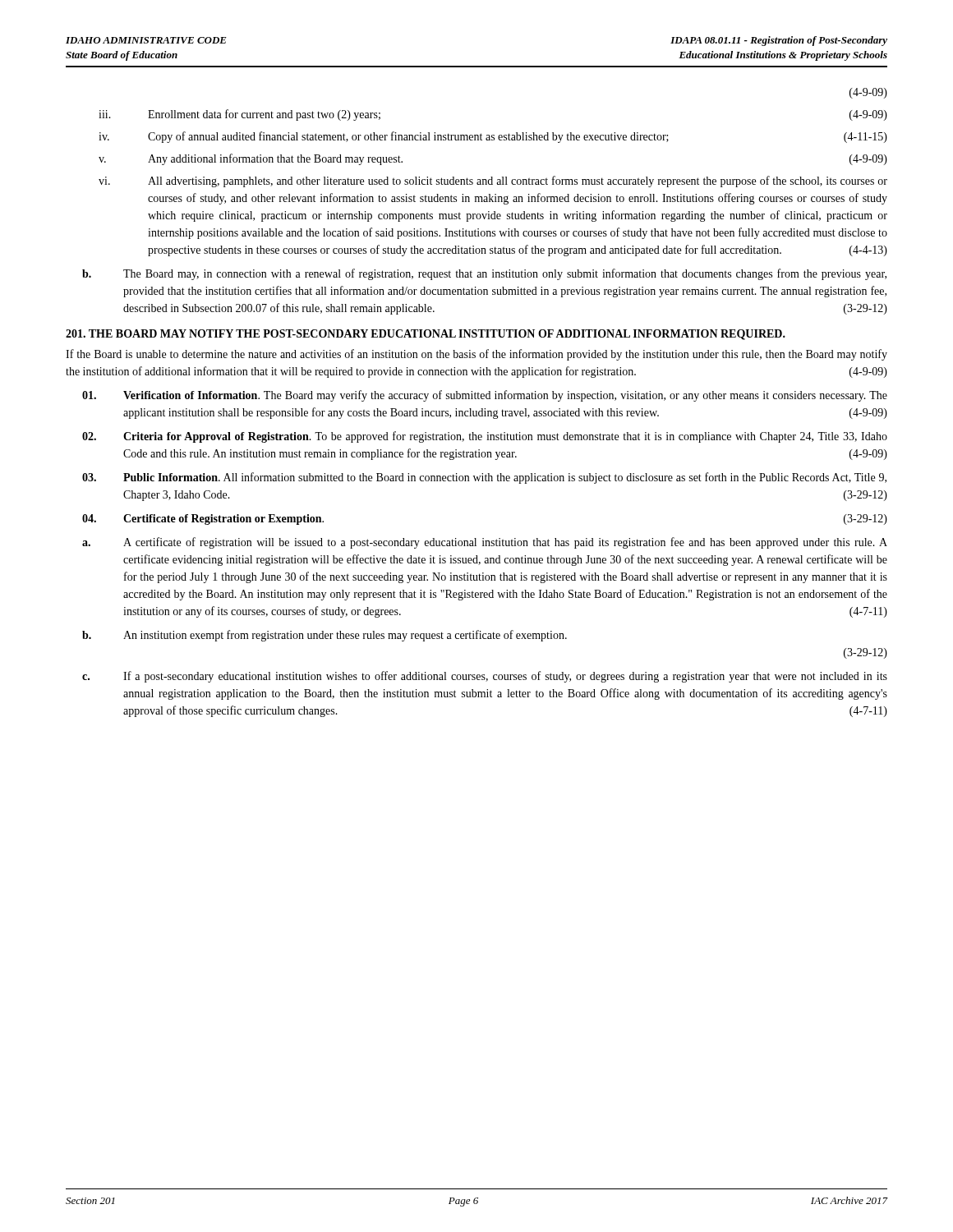Click on the text block starting "vi. All advertising, pamphlets,"
Viewport: 953px width, 1232px height.
(476, 216)
